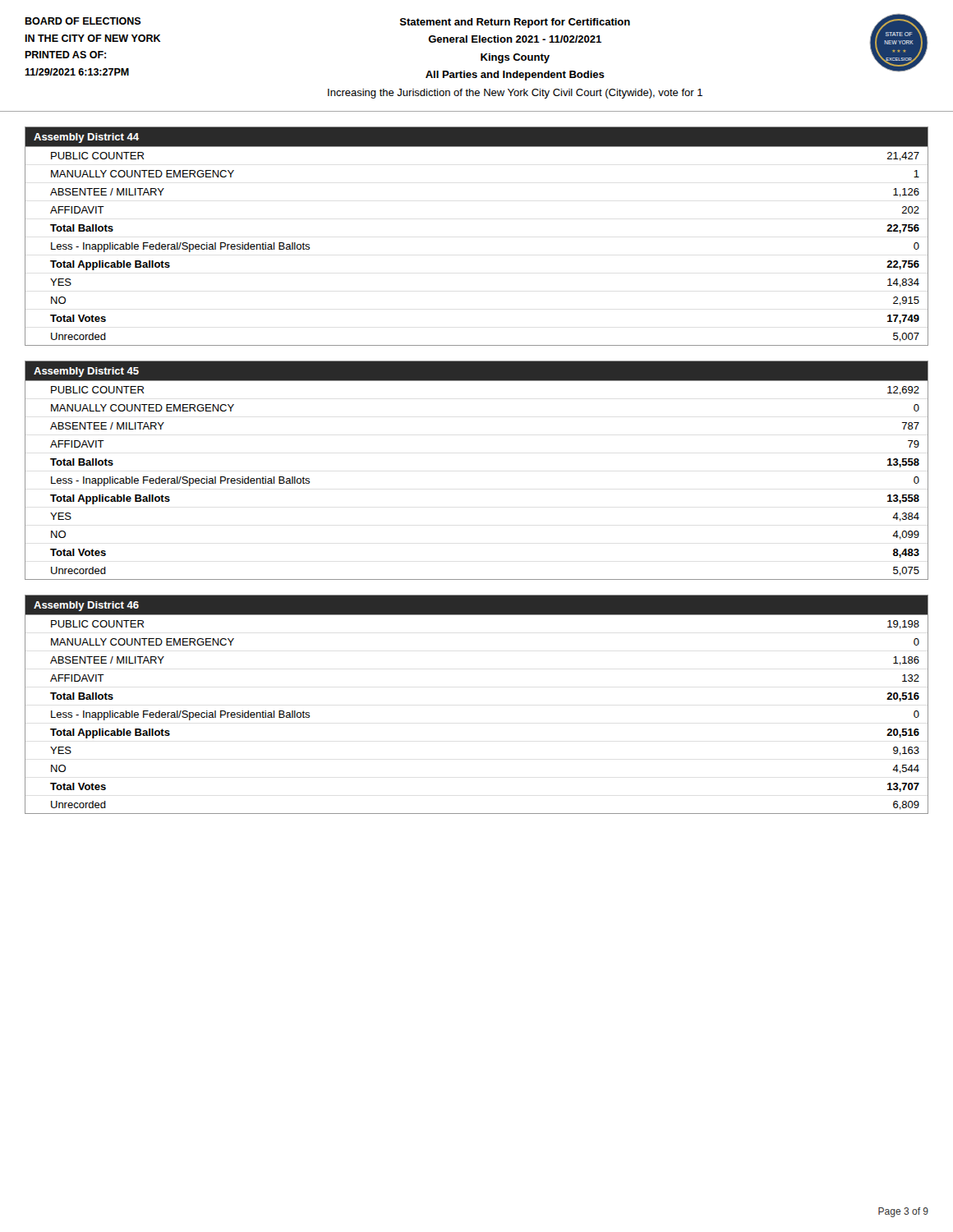This screenshot has width=953, height=1232.
Task: Locate the block starting "Assembly District 46"
Action: [x=86, y=605]
